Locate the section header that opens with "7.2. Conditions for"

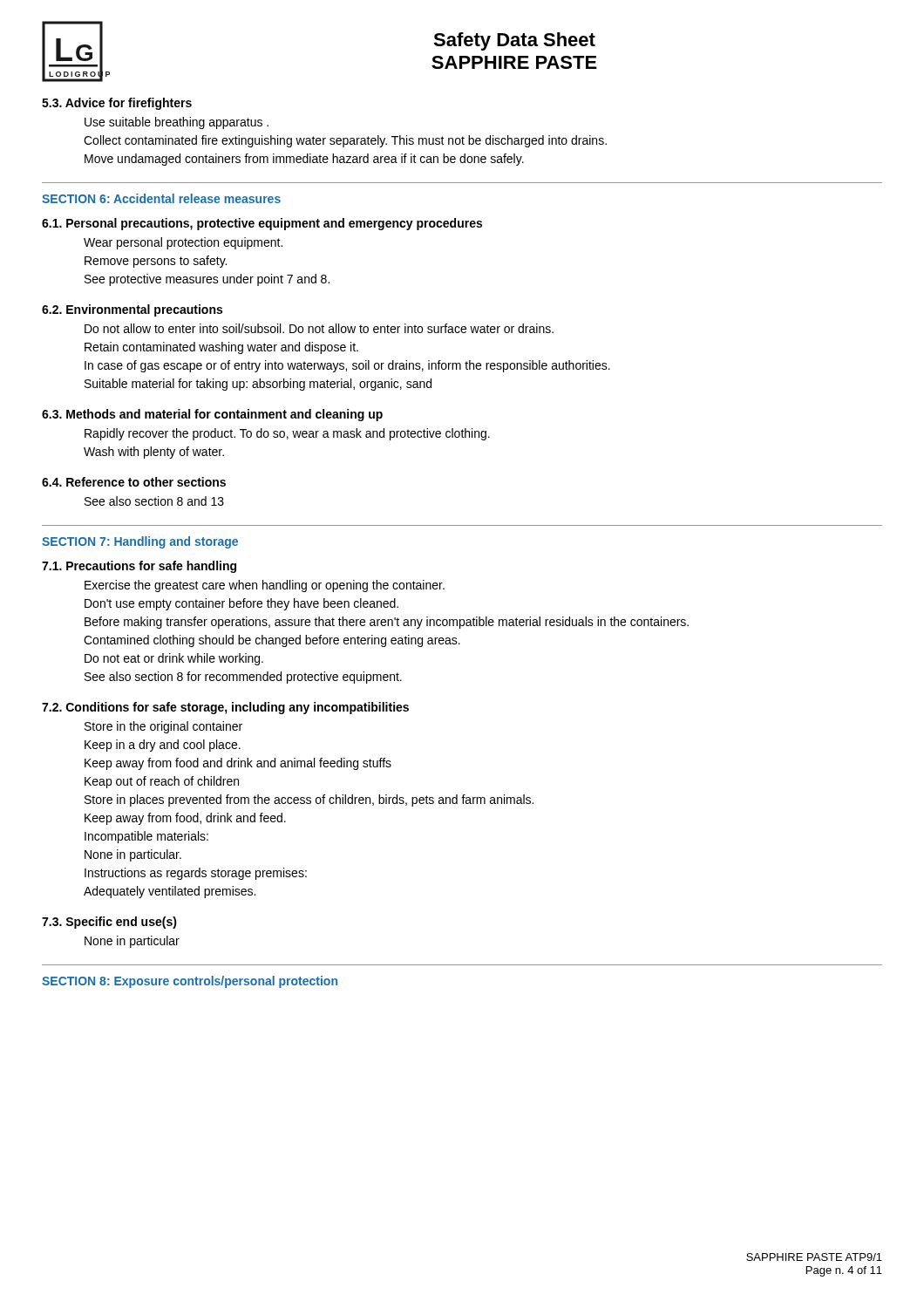tap(226, 707)
